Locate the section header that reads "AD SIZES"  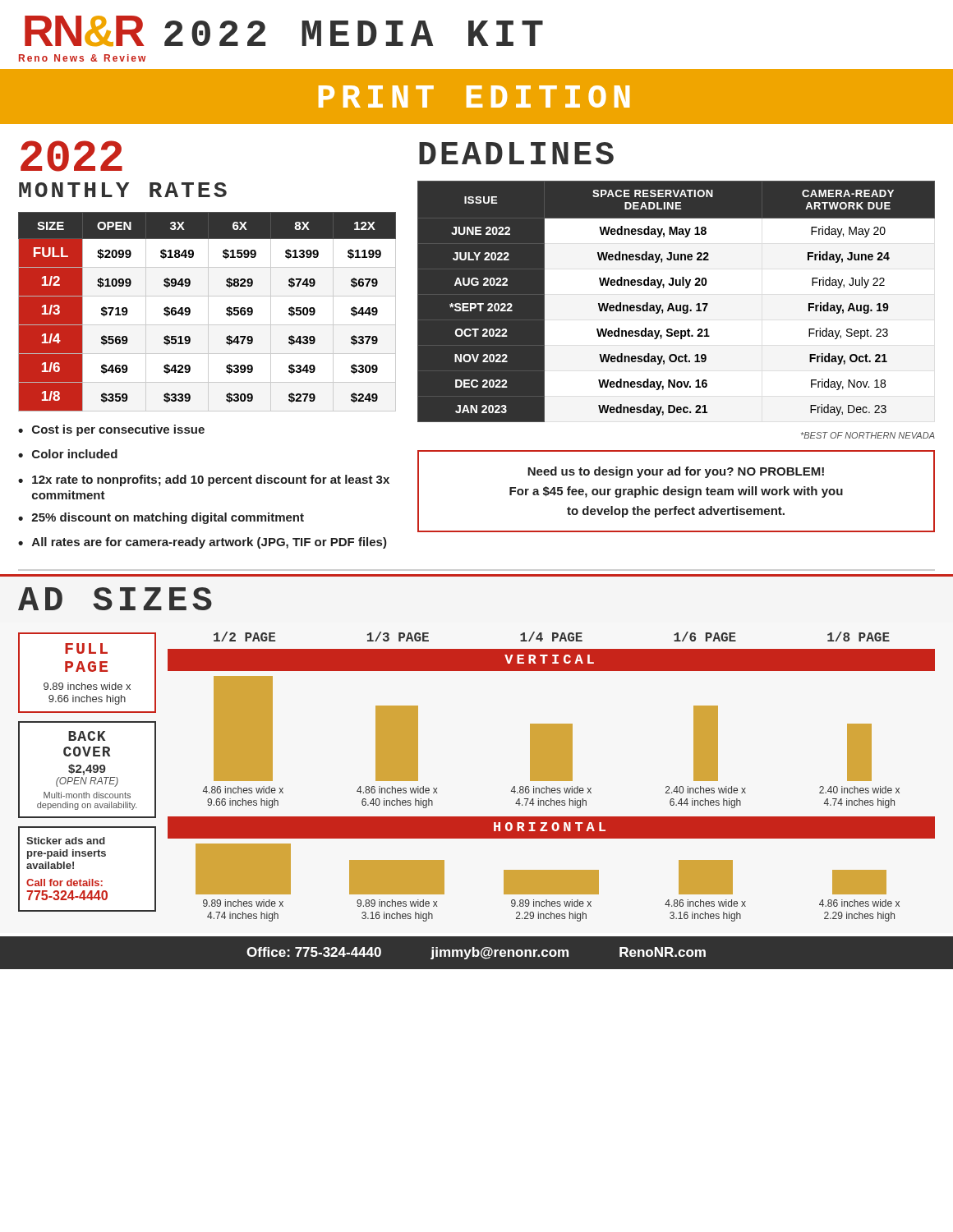[117, 601]
